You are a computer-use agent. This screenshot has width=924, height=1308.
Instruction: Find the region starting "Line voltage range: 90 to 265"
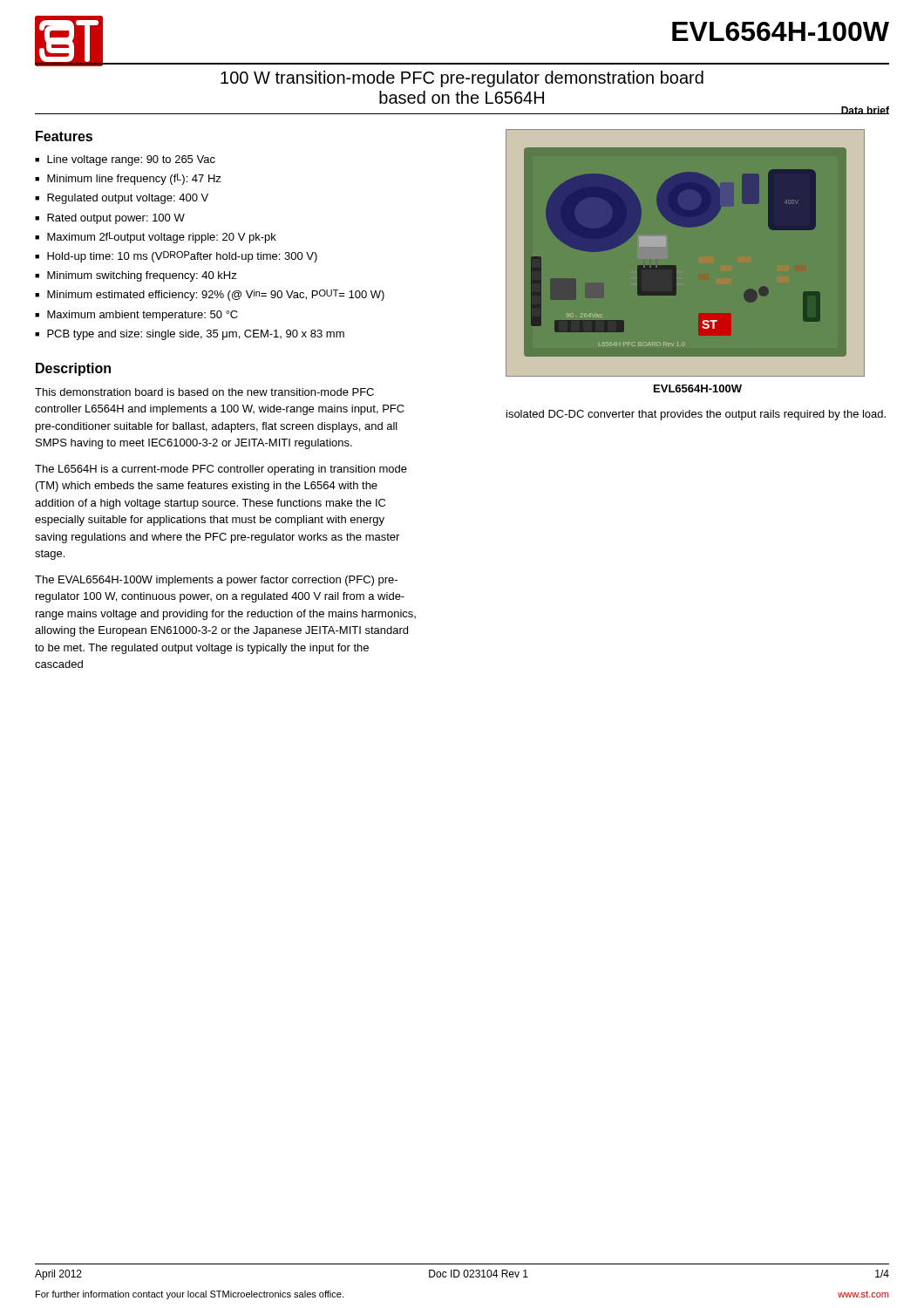131,159
